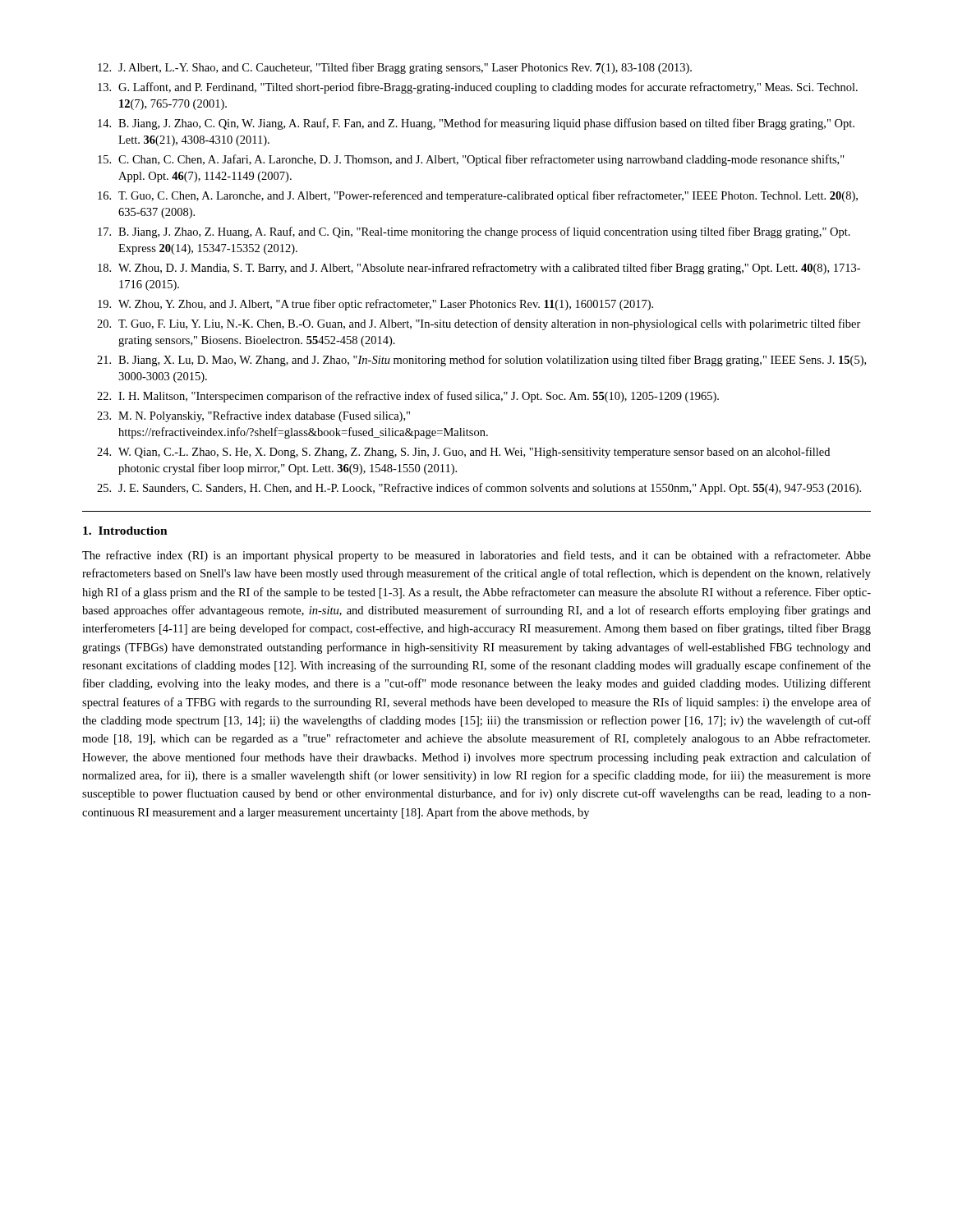Navigate to the text block starting "21. B. Jiang, X. Lu, D."

pyautogui.click(x=476, y=368)
